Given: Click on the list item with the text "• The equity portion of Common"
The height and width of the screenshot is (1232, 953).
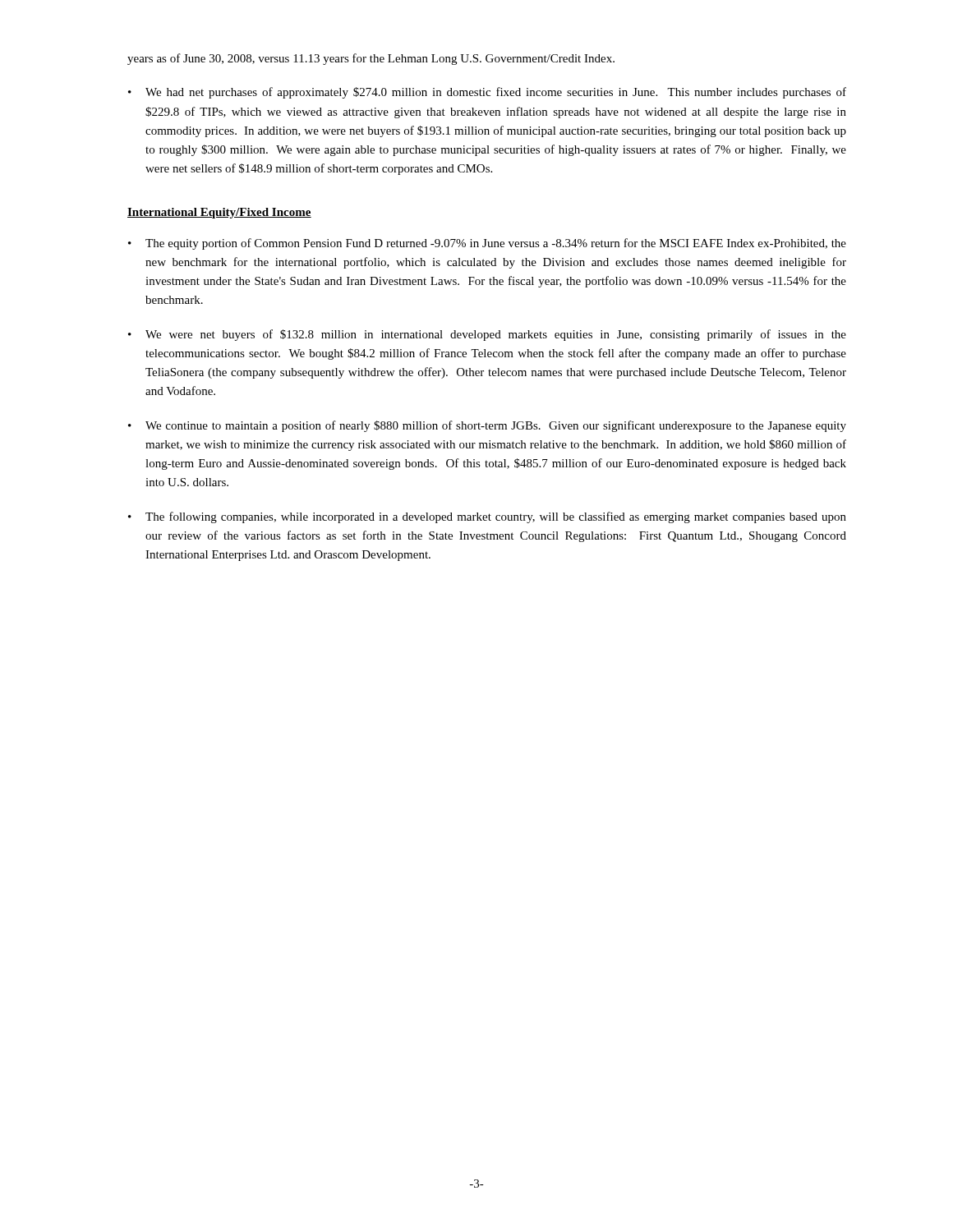Looking at the screenshot, I should 487,272.
